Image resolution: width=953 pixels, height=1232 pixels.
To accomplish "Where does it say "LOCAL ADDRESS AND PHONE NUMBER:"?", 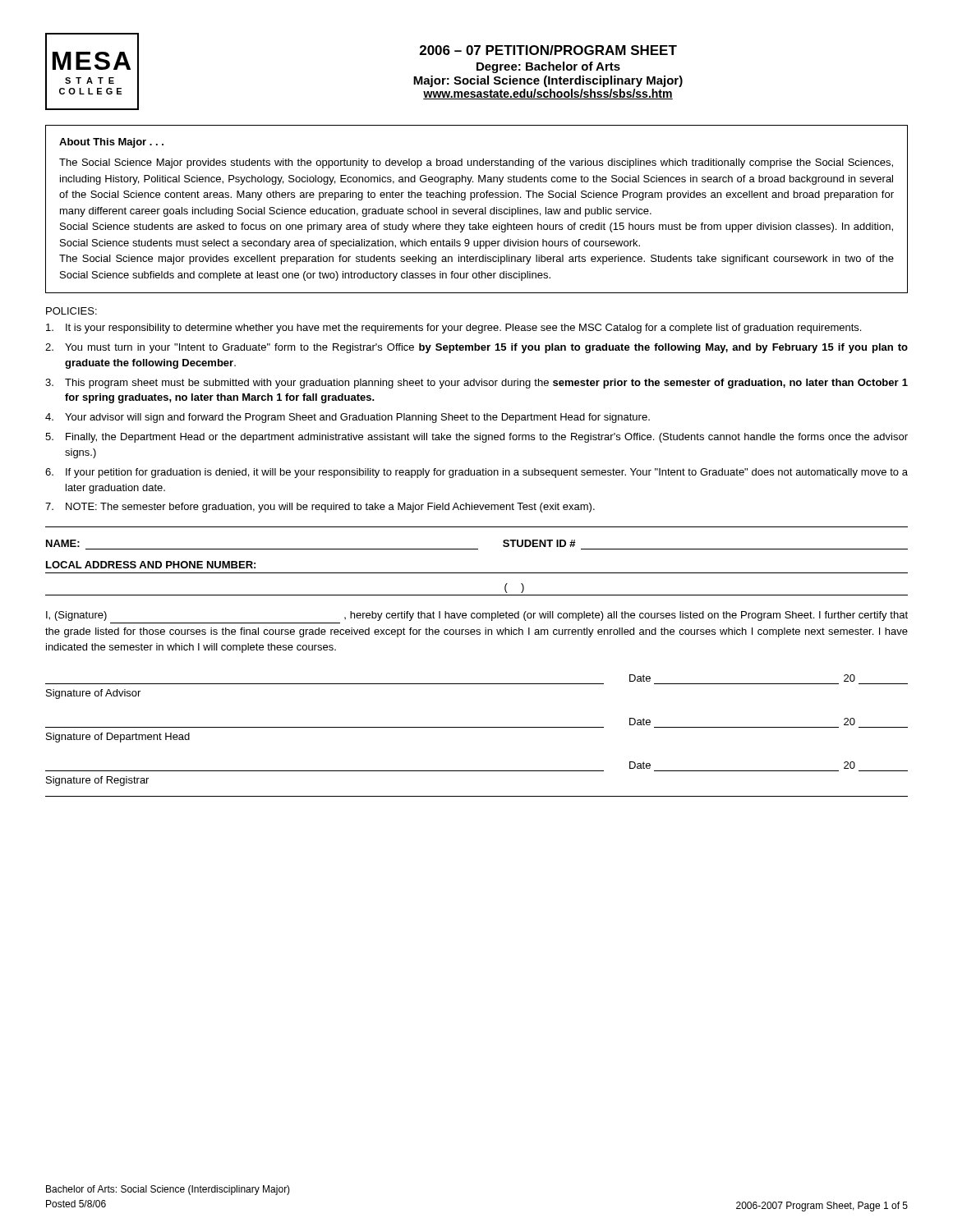I will click(x=476, y=565).
